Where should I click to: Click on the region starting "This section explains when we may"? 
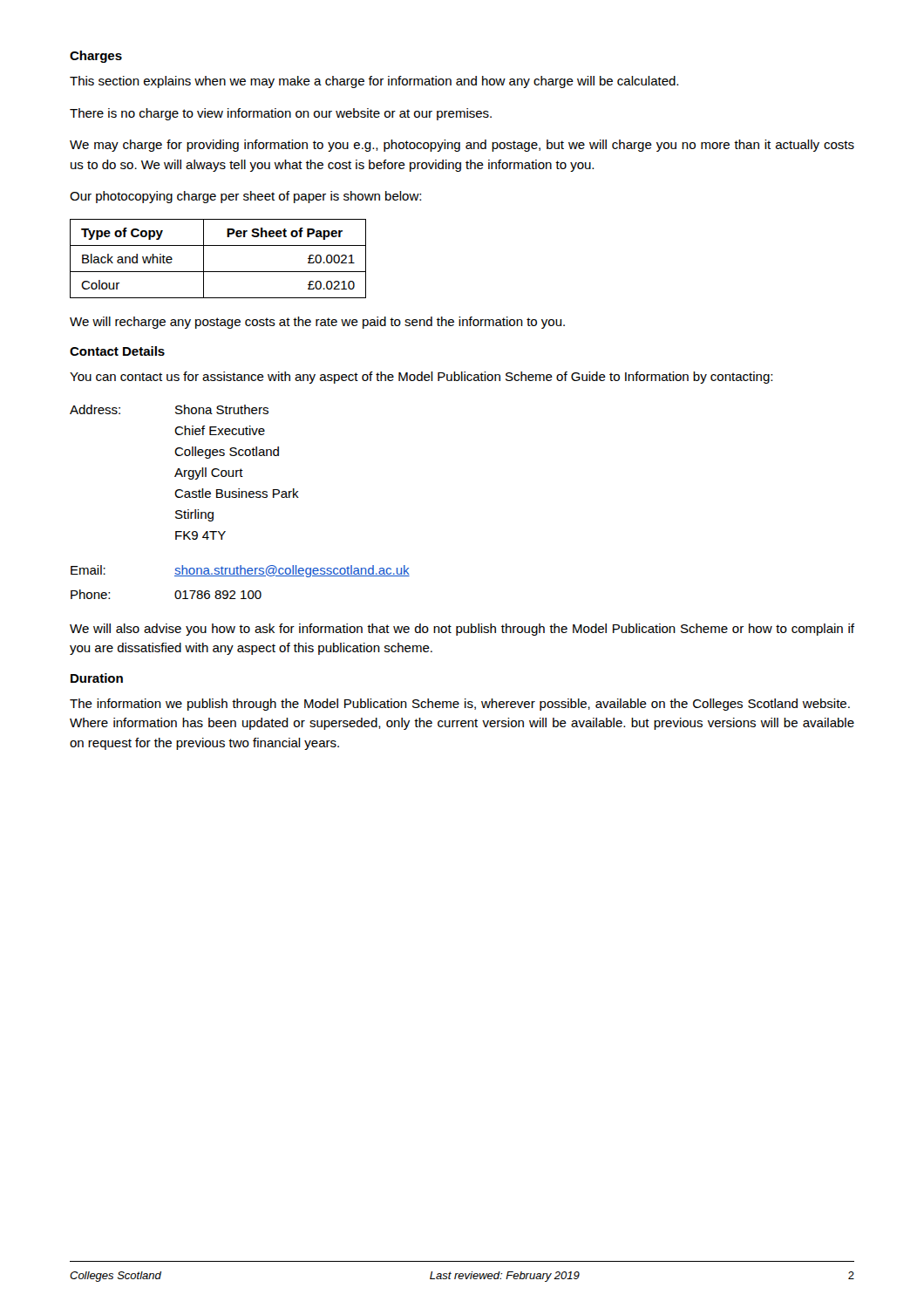coord(375,81)
